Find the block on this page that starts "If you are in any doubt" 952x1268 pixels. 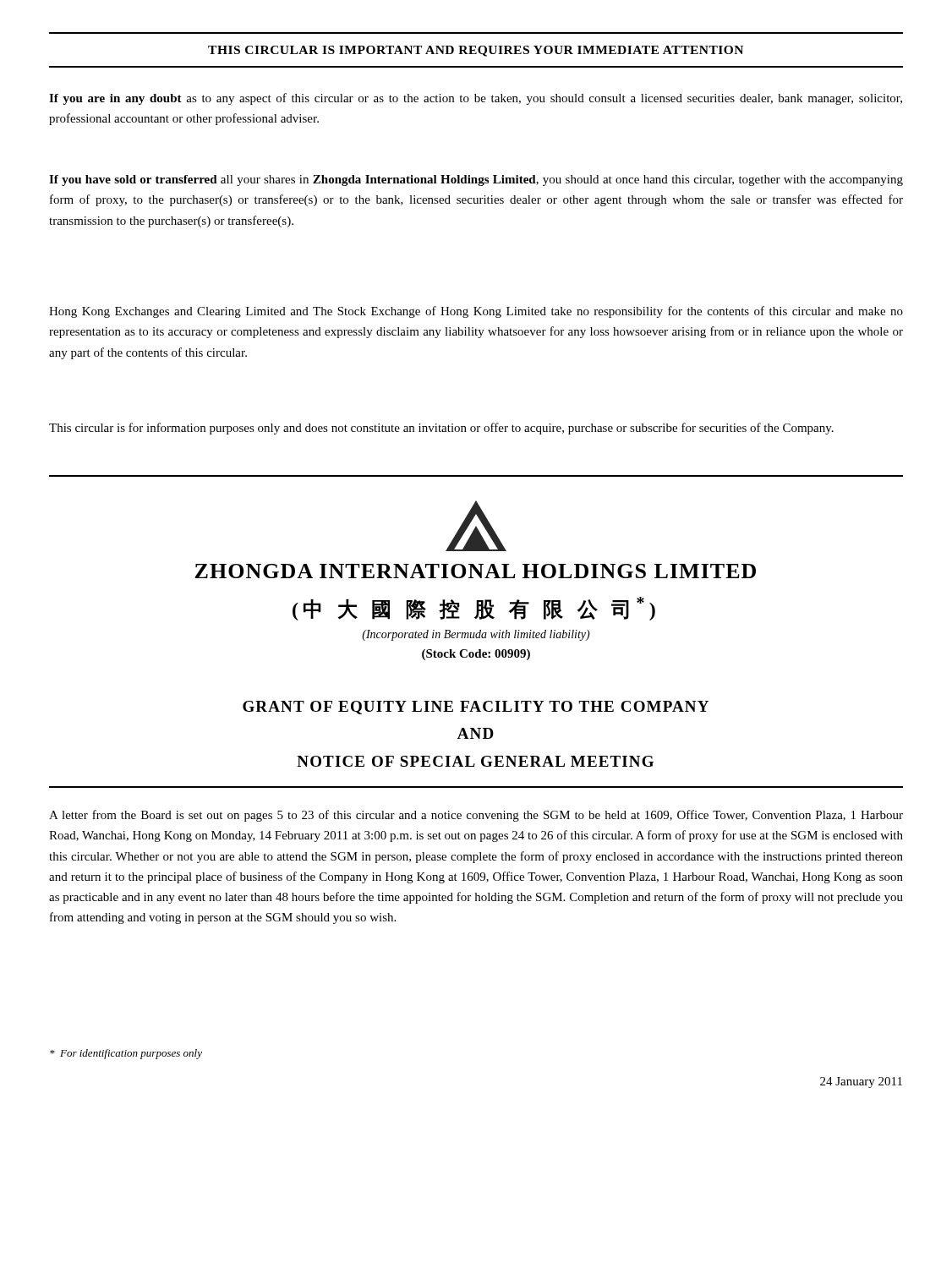(476, 108)
